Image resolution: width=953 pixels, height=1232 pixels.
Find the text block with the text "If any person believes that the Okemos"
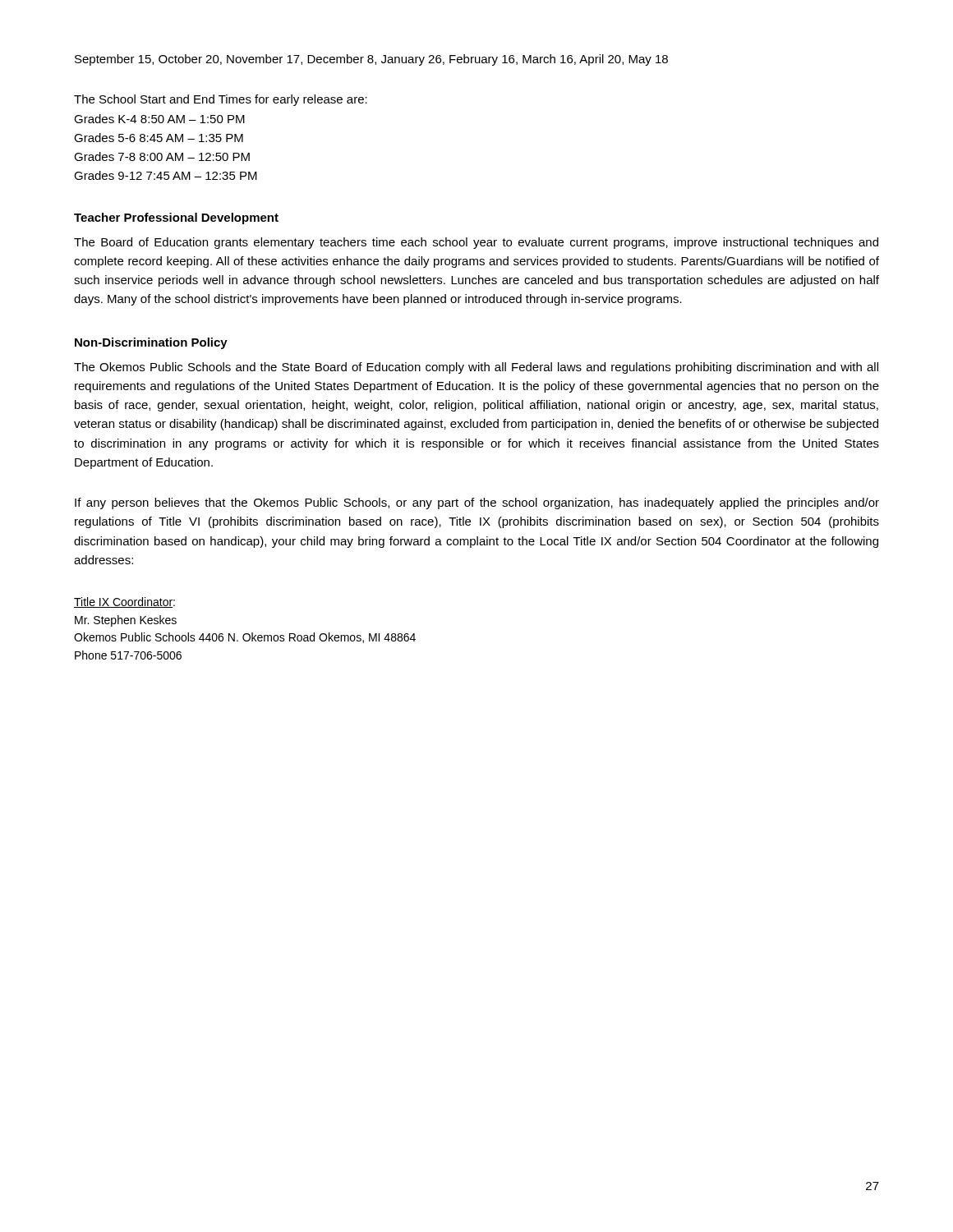click(476, 531)
